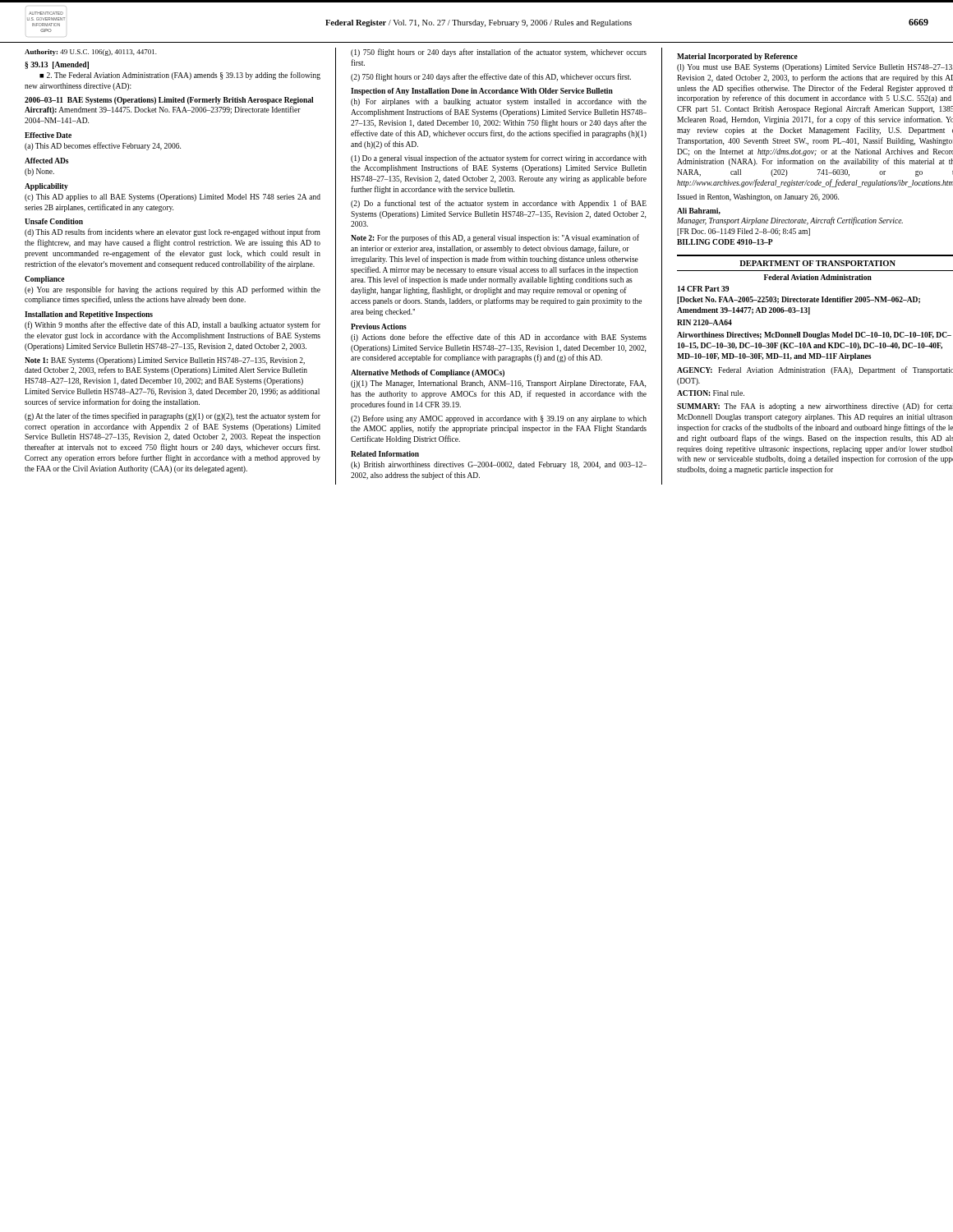Locate the text block with the text "[Docket No. FAA–2005–22503; Directorate Identifier 2005–NM–062–AD; Amendment 39–14477;"
The width and height of the screenshot is (953, 1232).
point(799,305)
